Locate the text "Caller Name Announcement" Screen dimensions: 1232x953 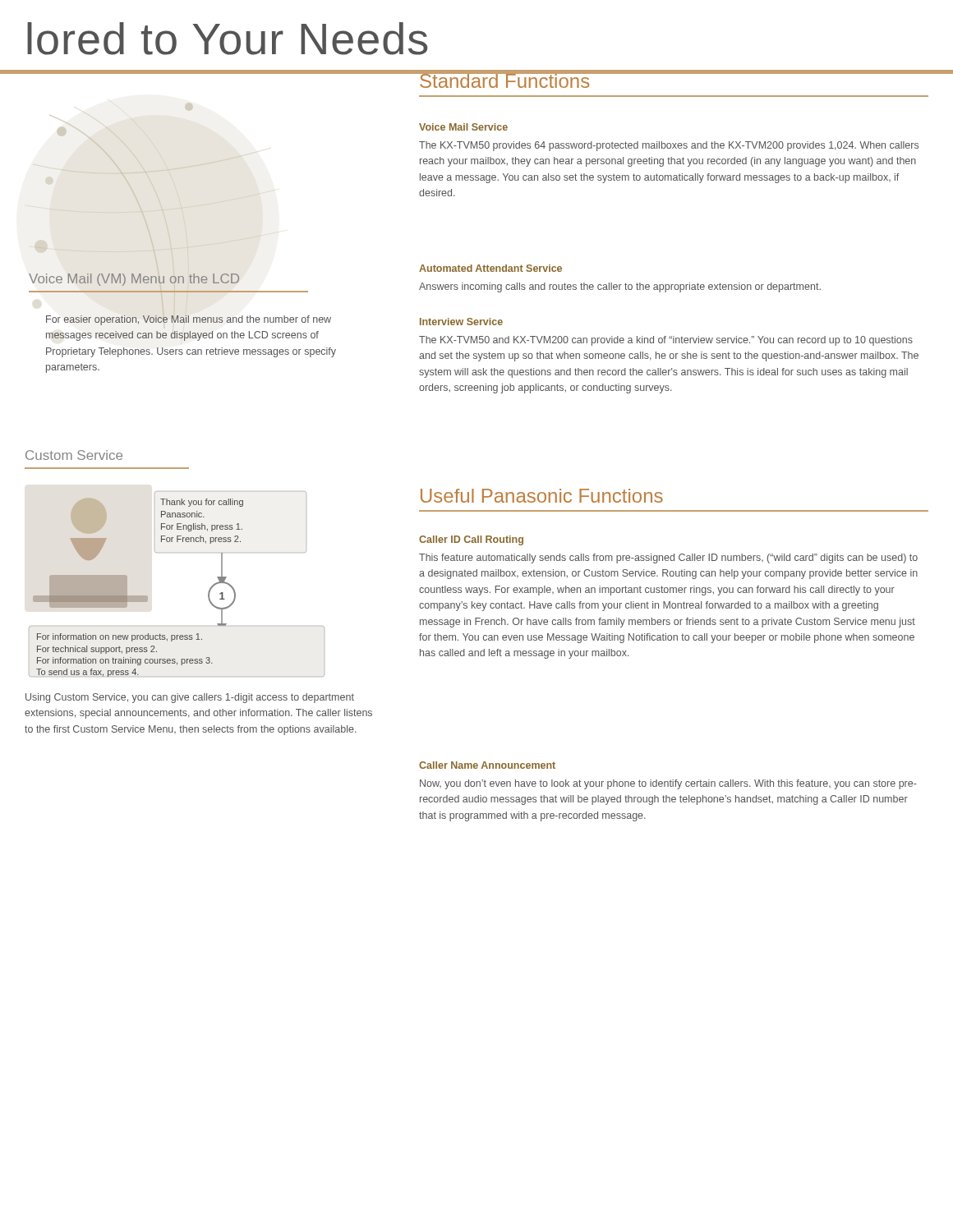(x=487, y=765)
